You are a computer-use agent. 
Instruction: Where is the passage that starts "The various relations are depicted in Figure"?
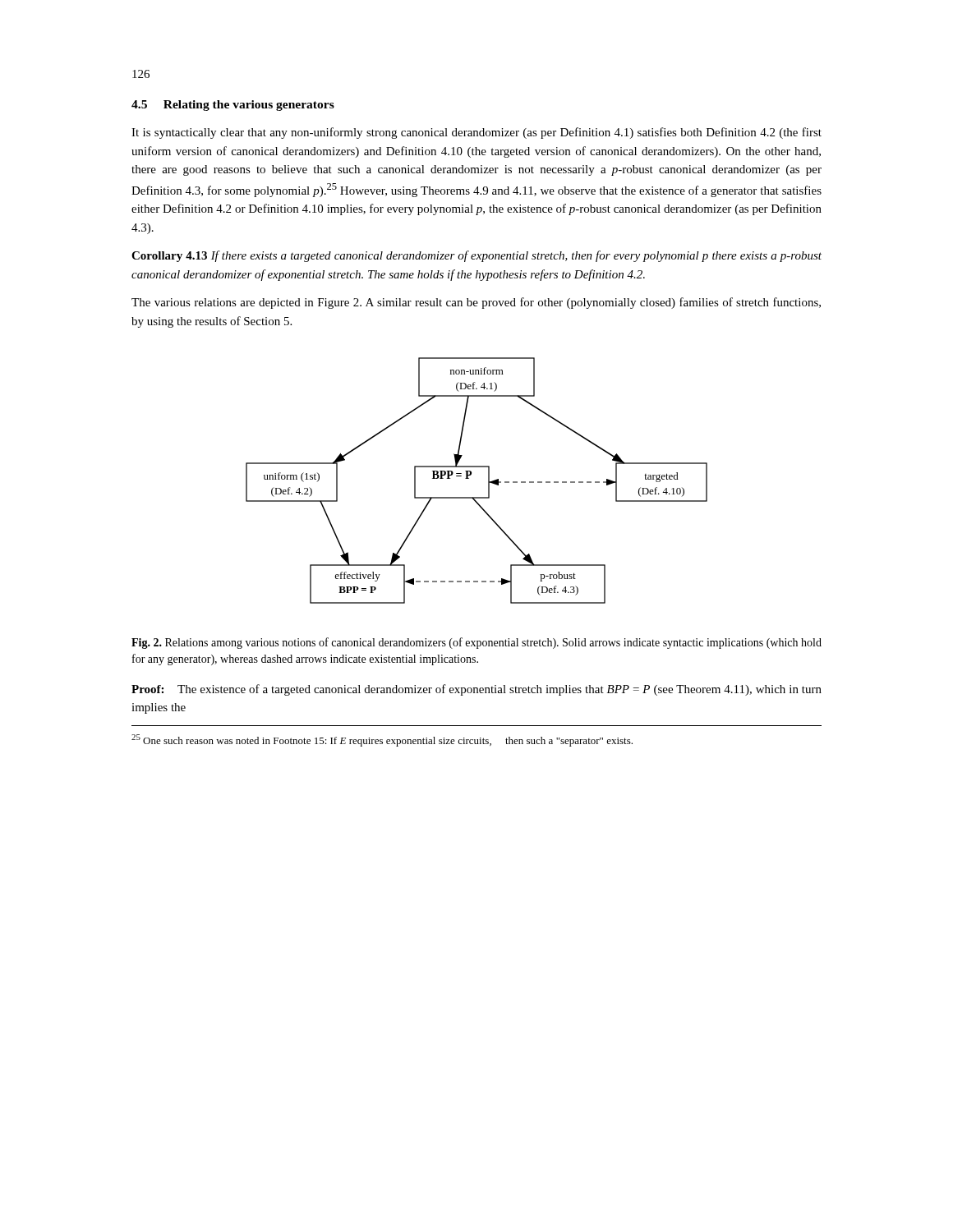point(476,312)
